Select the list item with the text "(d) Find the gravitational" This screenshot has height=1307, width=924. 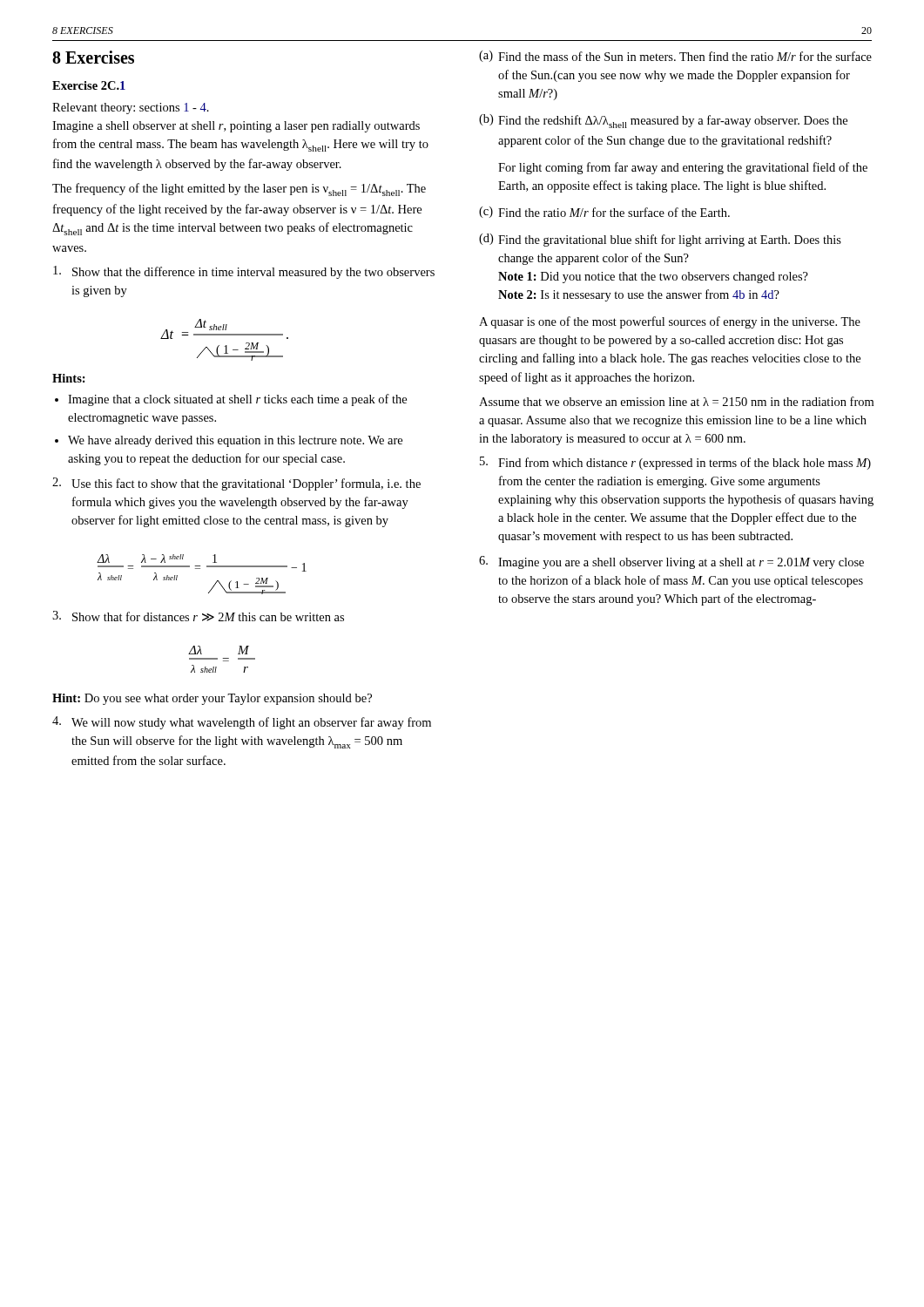tap(677, 268)
